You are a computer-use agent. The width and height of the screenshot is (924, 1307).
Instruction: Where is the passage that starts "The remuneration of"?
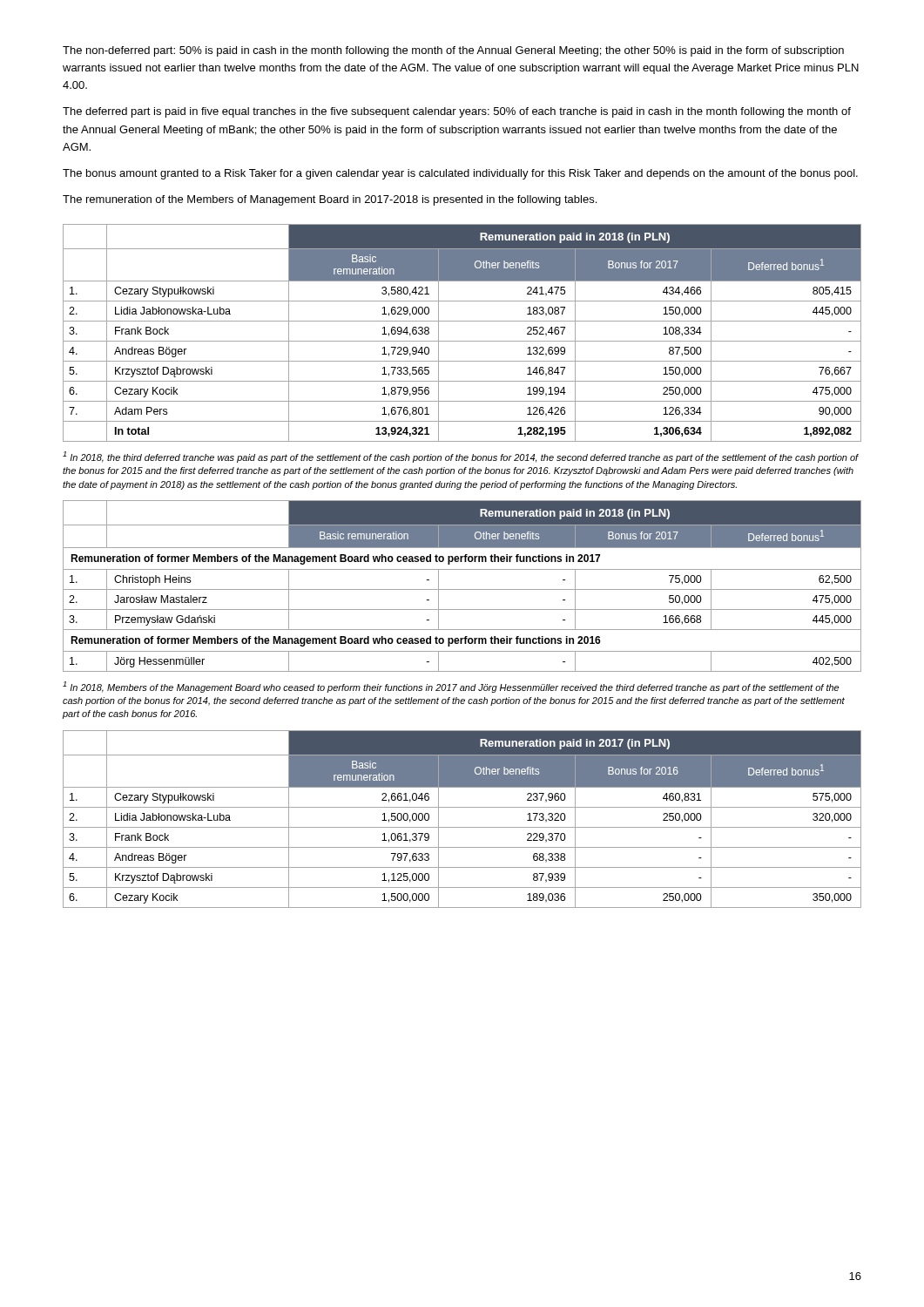pyautogui.click(x=330, y=199)
